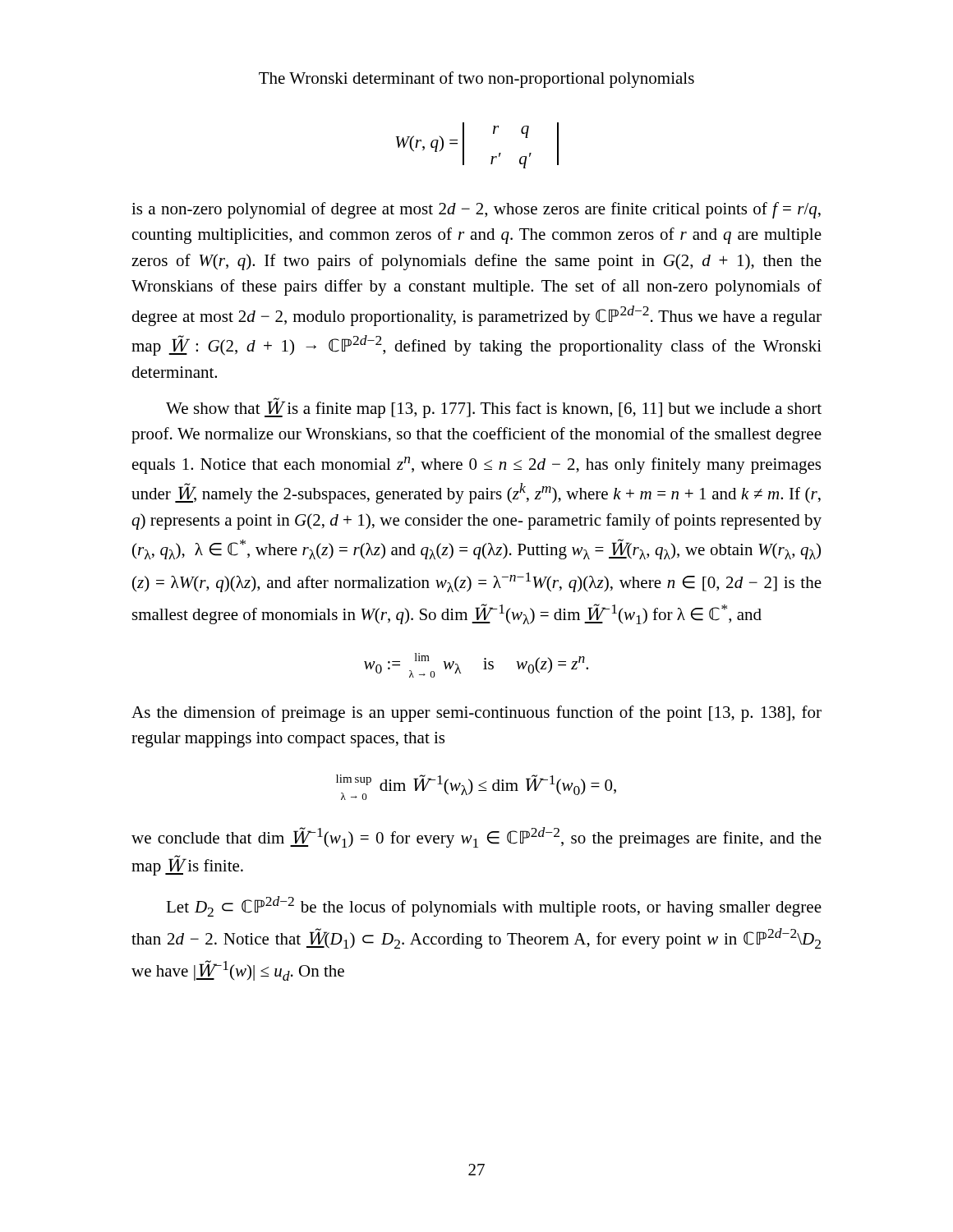
Task: Navigate to the region starting "lim sup λ →"
Action: (x=476, y=786)
